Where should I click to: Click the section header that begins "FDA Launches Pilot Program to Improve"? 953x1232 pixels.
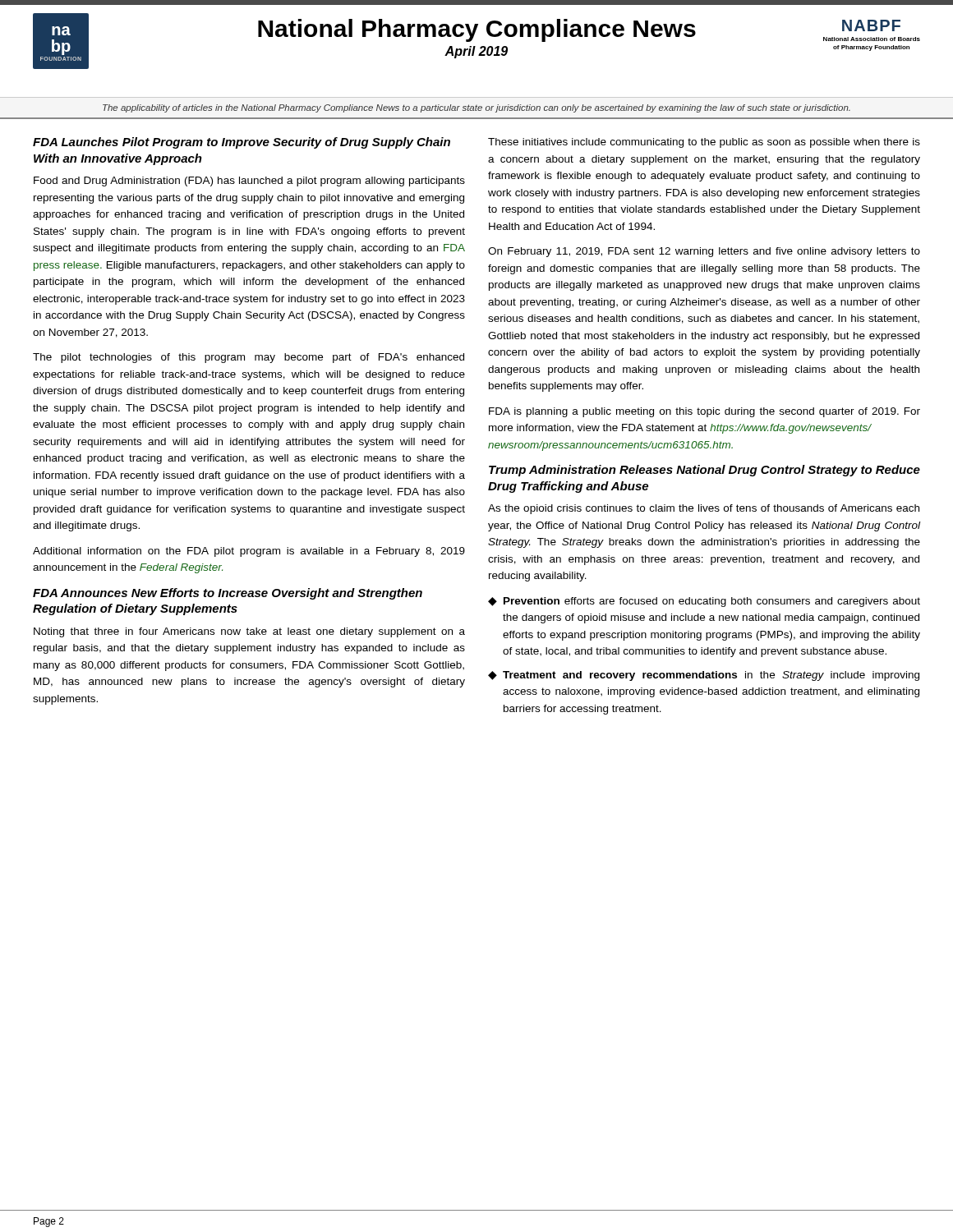click(x=249, y=150)
